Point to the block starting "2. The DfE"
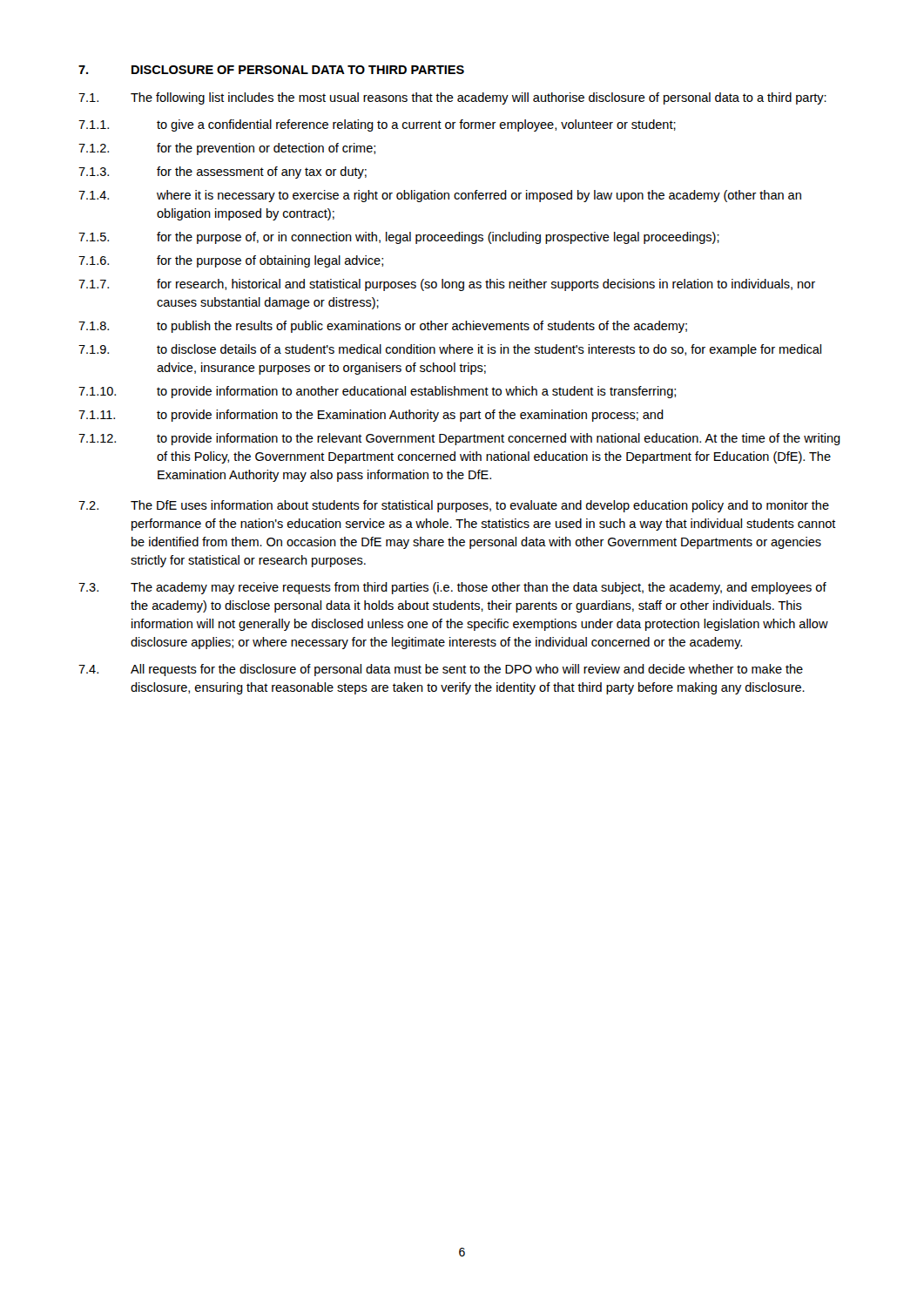924x1307 pixels. pyautogui.click(x=462, y=534)
